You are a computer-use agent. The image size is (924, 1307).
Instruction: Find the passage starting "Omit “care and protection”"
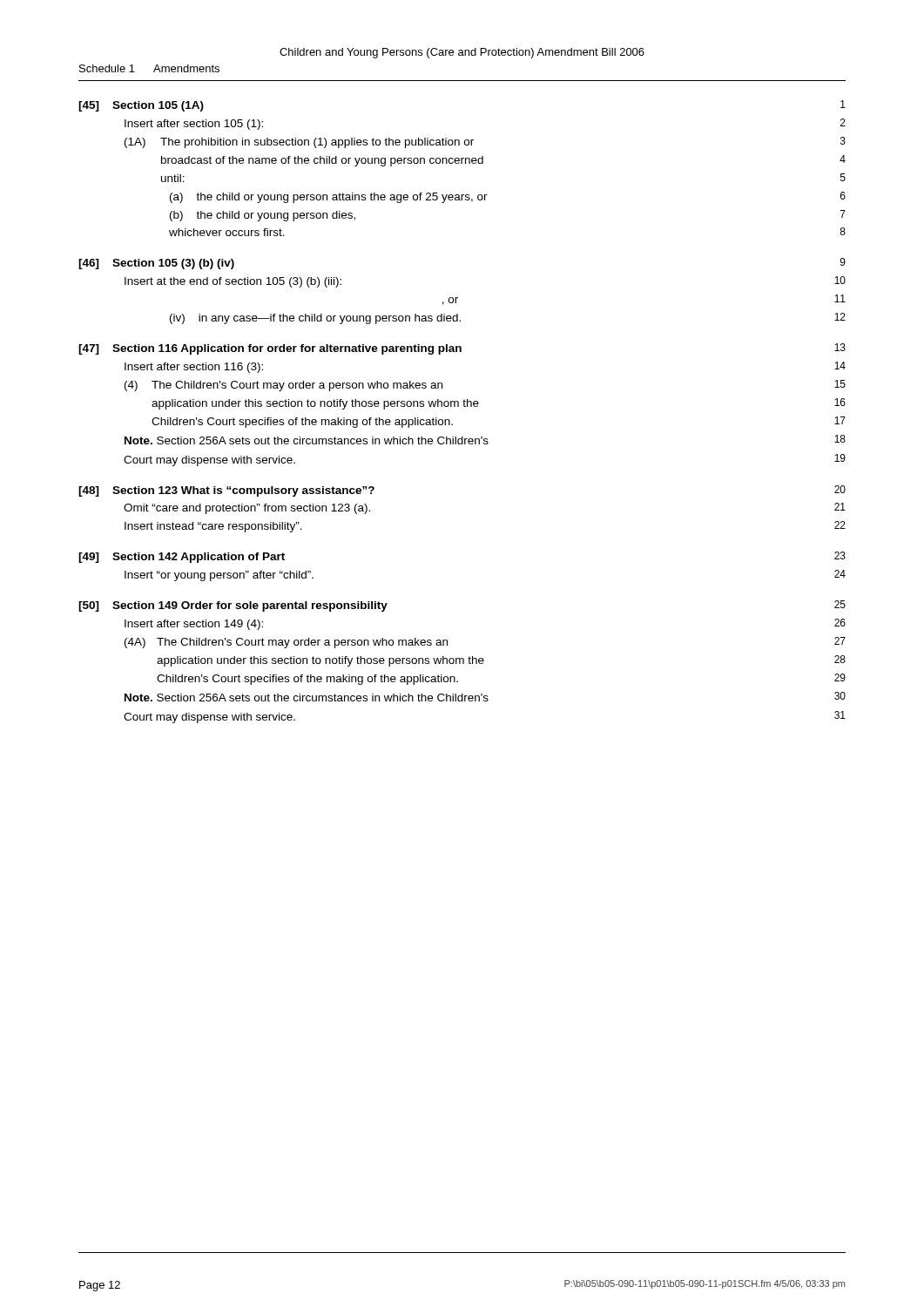[x=245, y=507]
